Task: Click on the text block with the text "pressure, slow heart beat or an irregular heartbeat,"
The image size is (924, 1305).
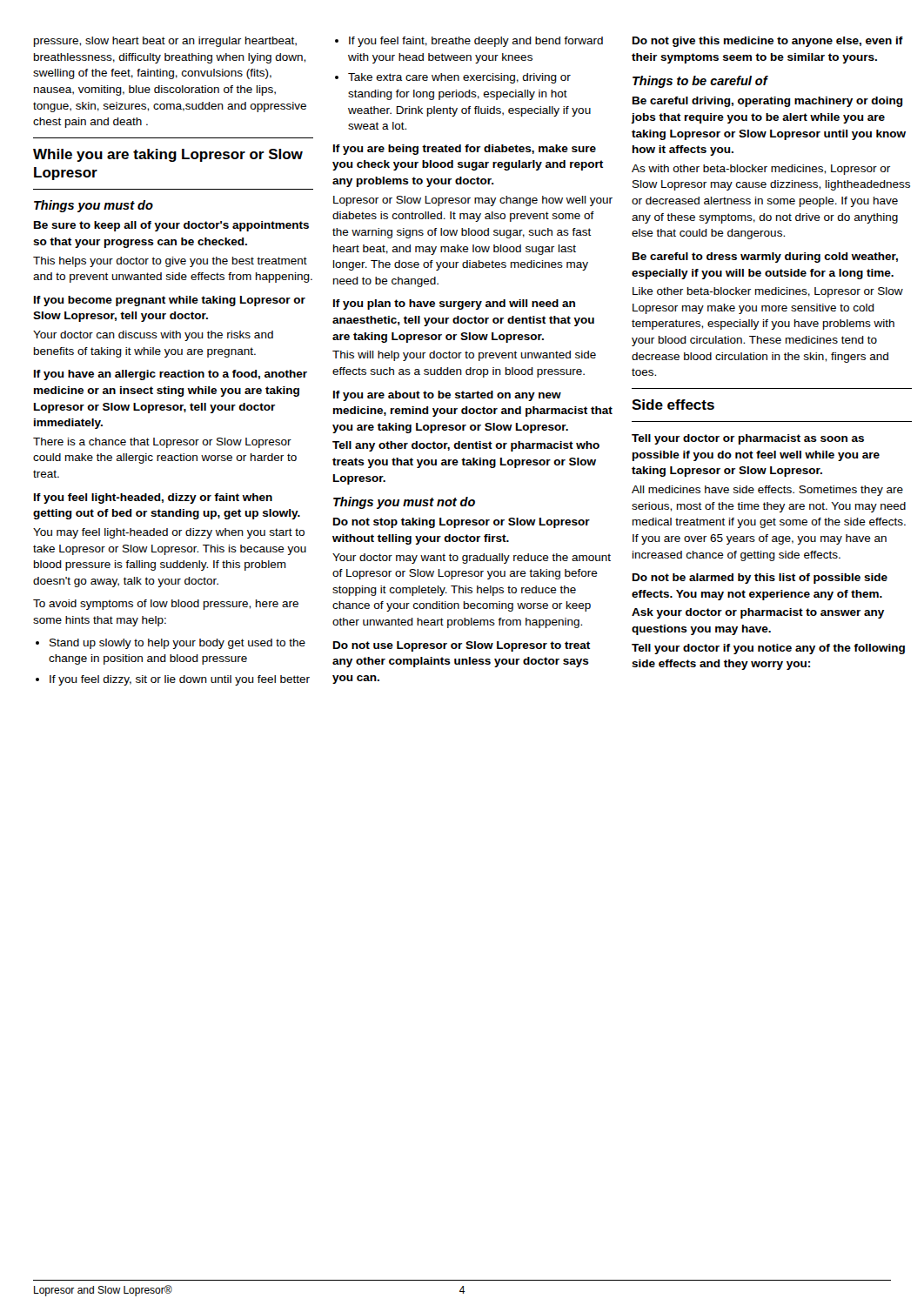Action: 173,82
